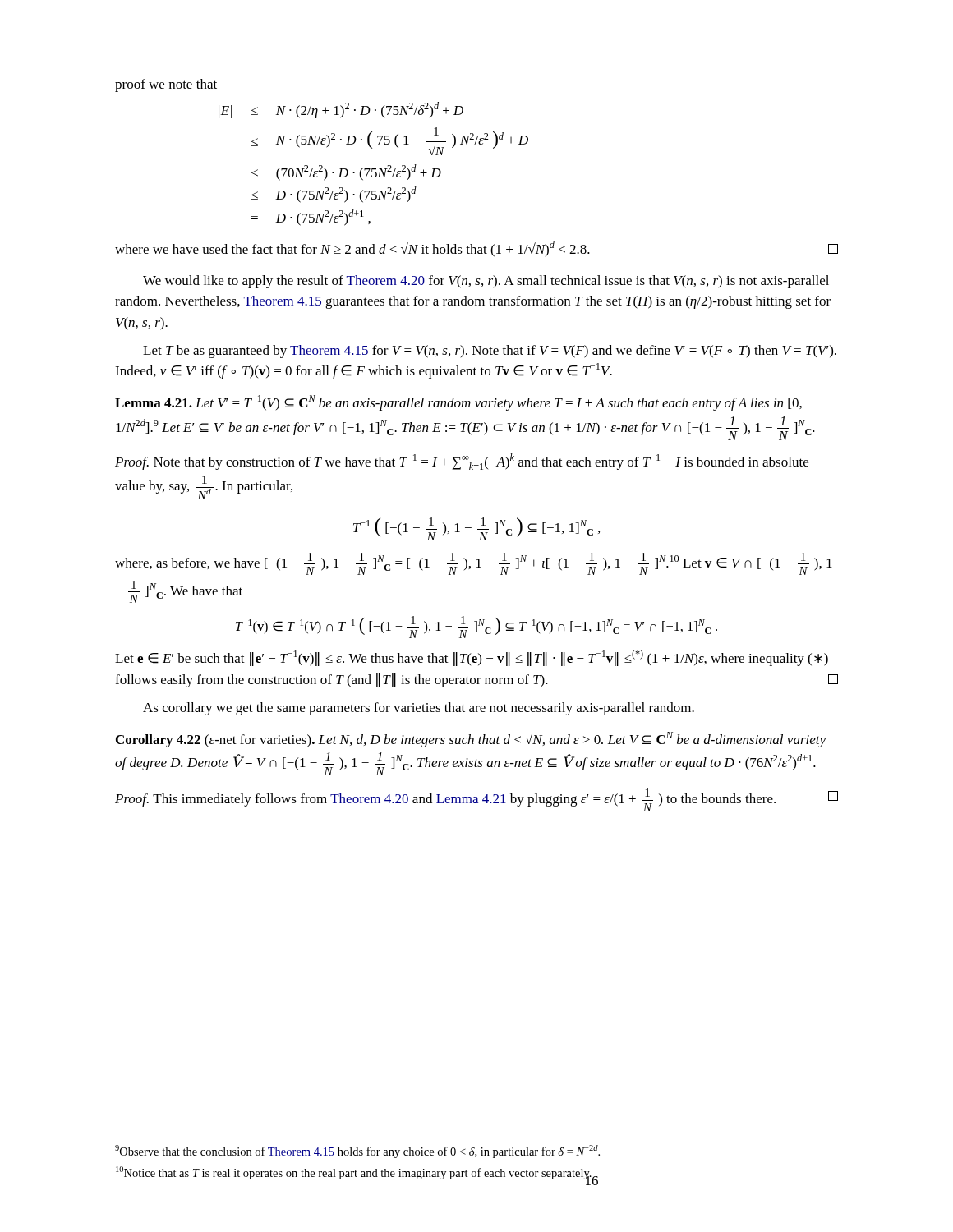Select the formula that reads "T−1 ( [−(1 − 1"

tap(476, 528)
